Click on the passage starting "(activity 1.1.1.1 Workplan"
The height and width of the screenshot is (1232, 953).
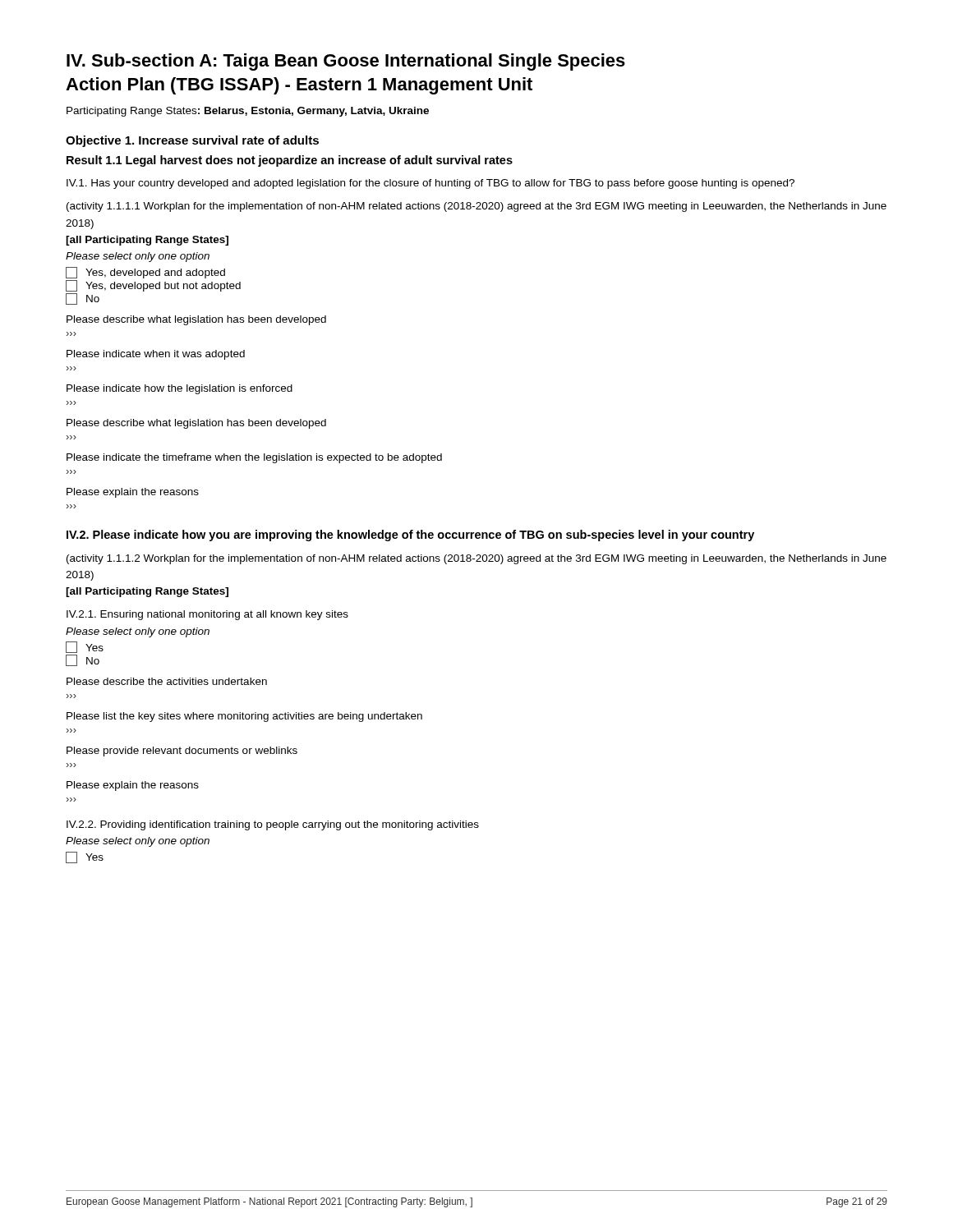(x=476, y=207)
